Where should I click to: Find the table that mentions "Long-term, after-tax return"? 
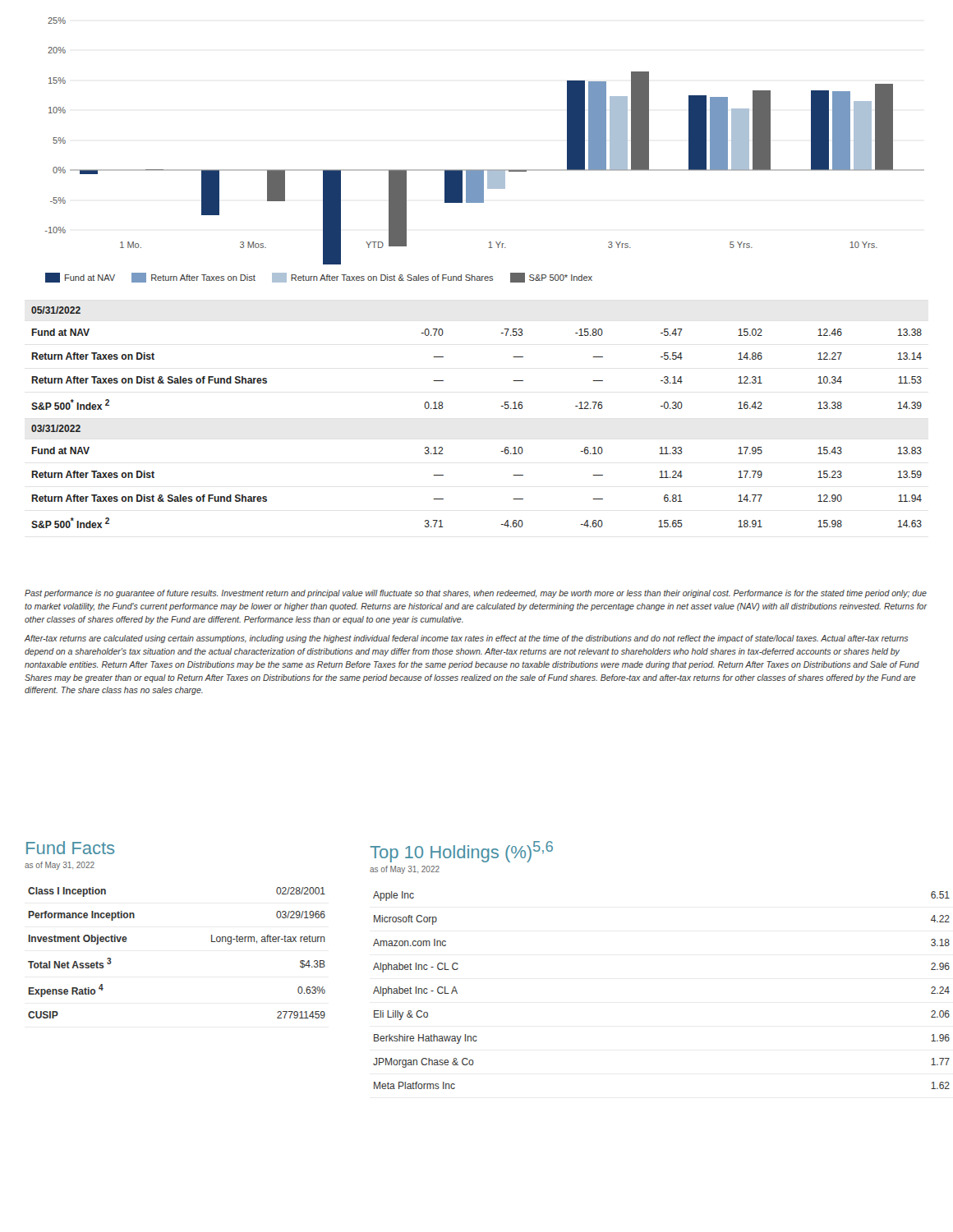(x=177, y=954)
